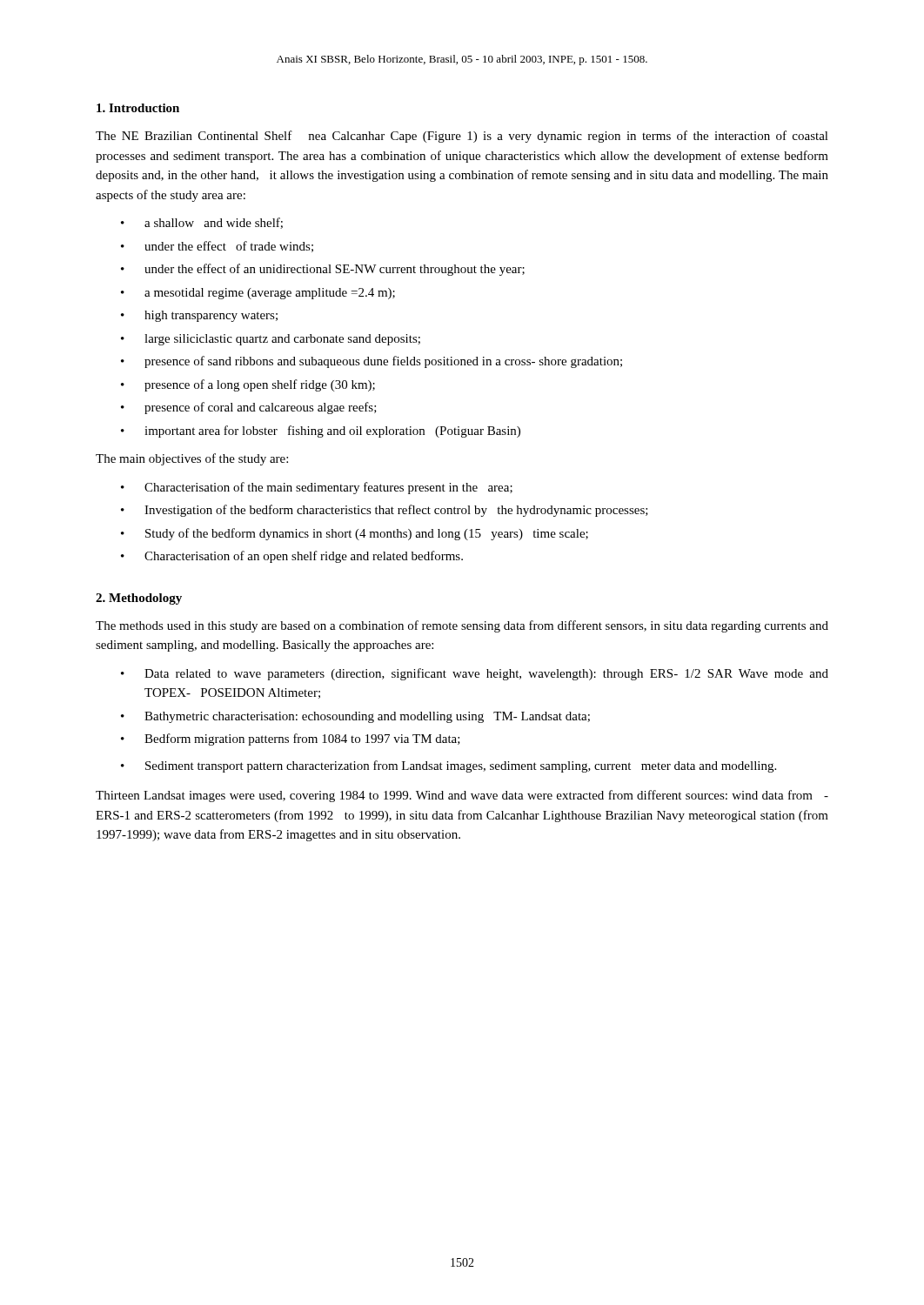
Task: Locate the element starting "1. Introduction"
Action: [138, 108]
